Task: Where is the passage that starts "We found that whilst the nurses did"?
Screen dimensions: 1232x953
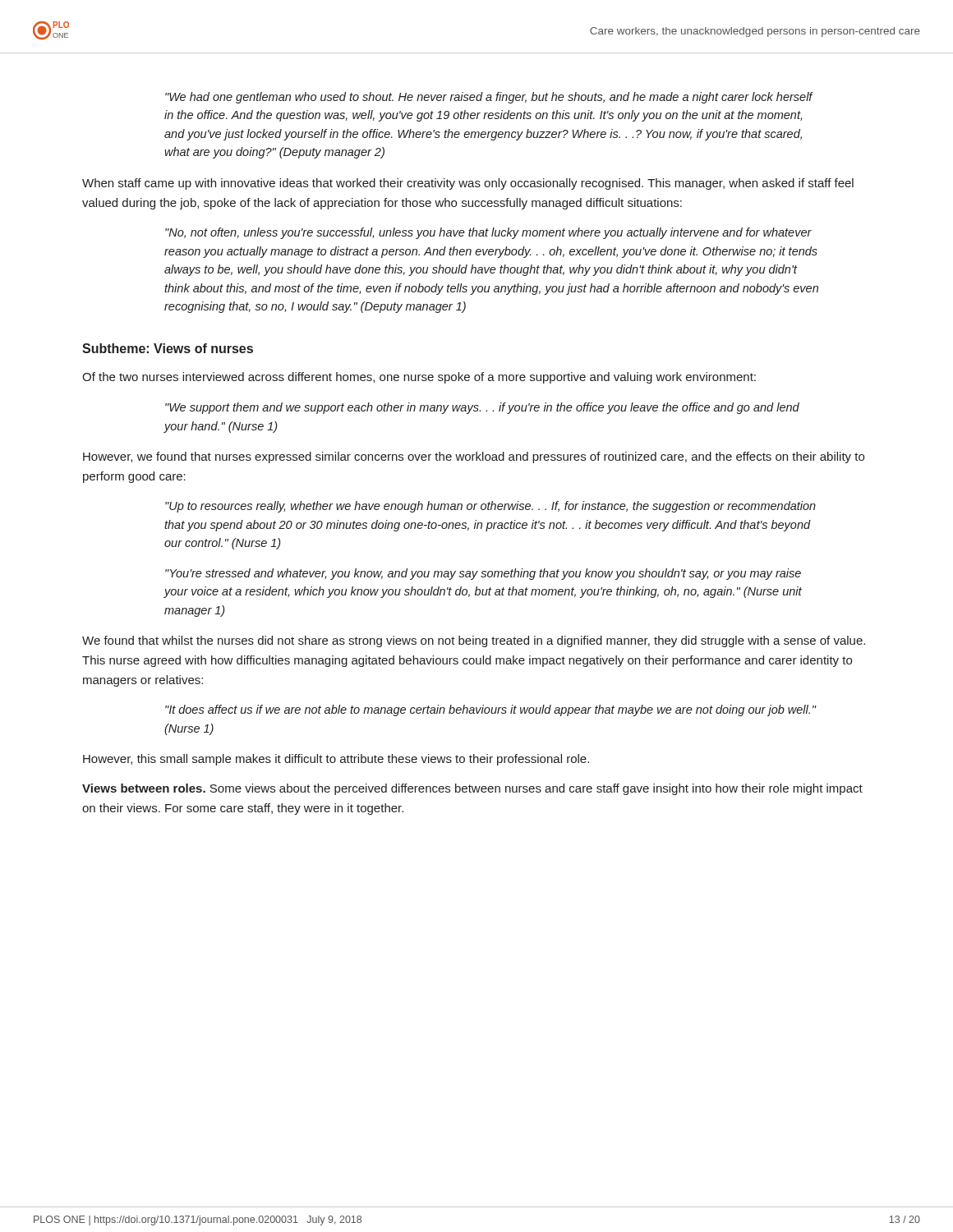Action: point(474,660)
